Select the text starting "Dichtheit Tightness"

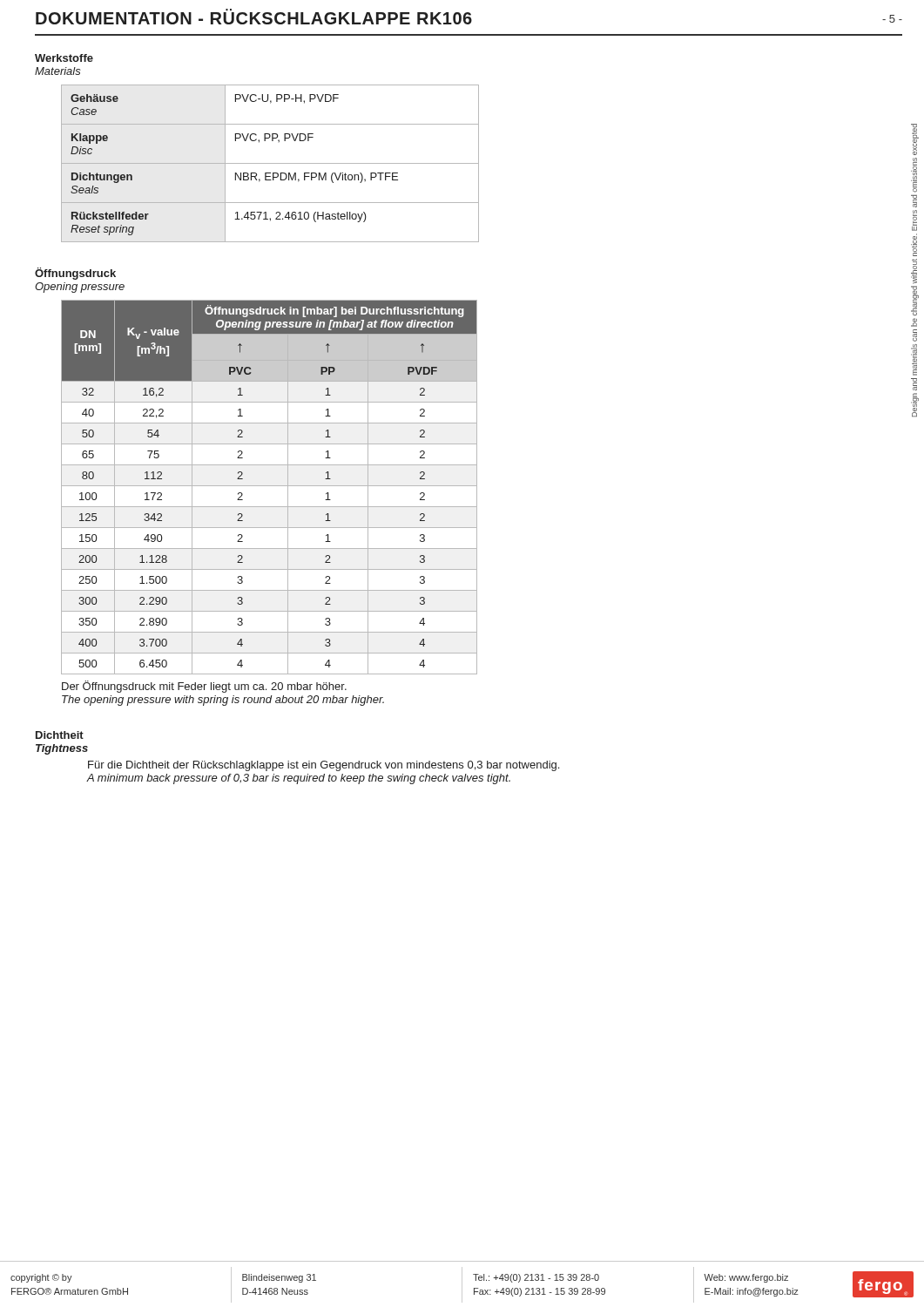[60, 735]
